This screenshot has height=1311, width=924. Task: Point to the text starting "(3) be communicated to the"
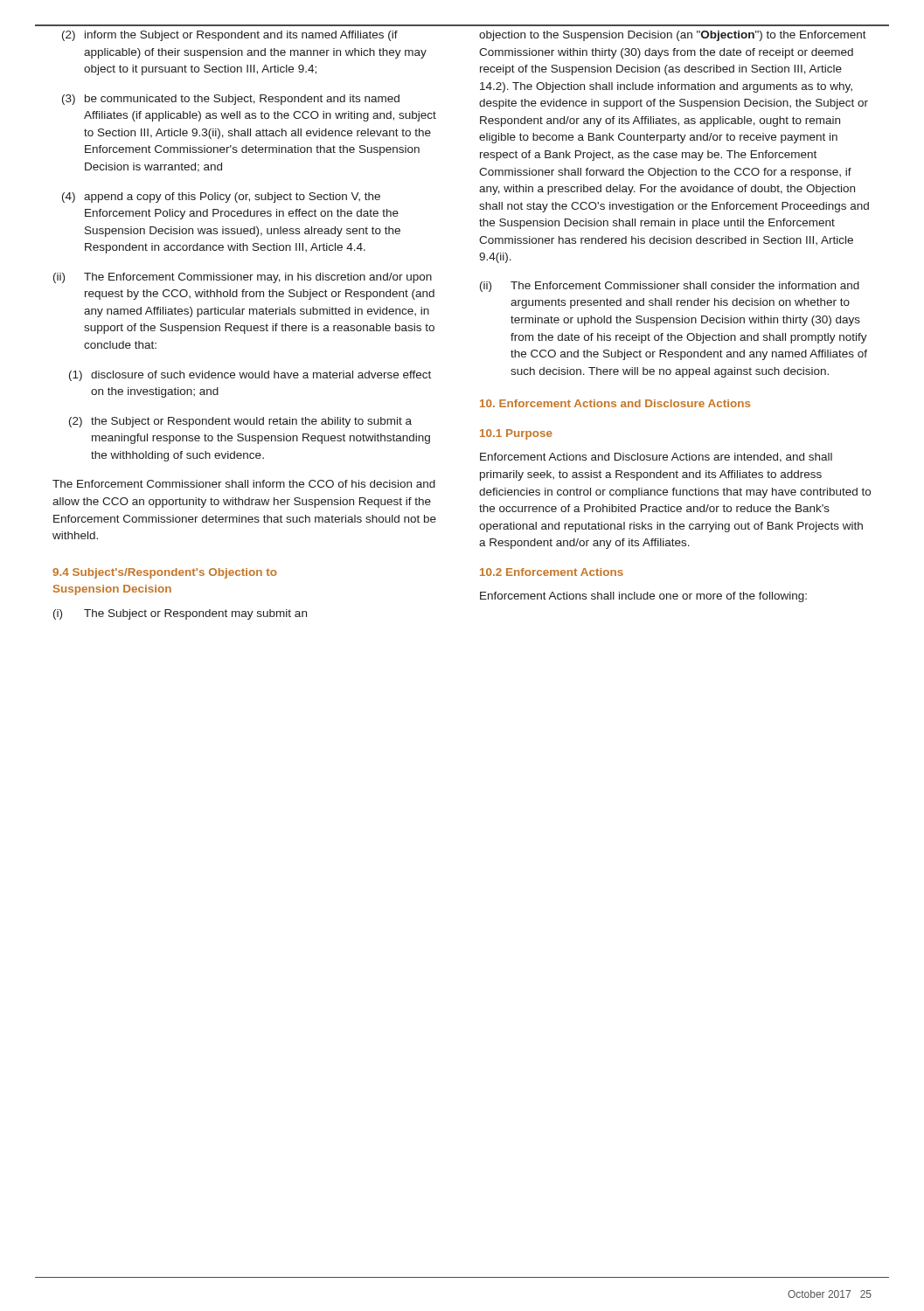click(245, 133)
